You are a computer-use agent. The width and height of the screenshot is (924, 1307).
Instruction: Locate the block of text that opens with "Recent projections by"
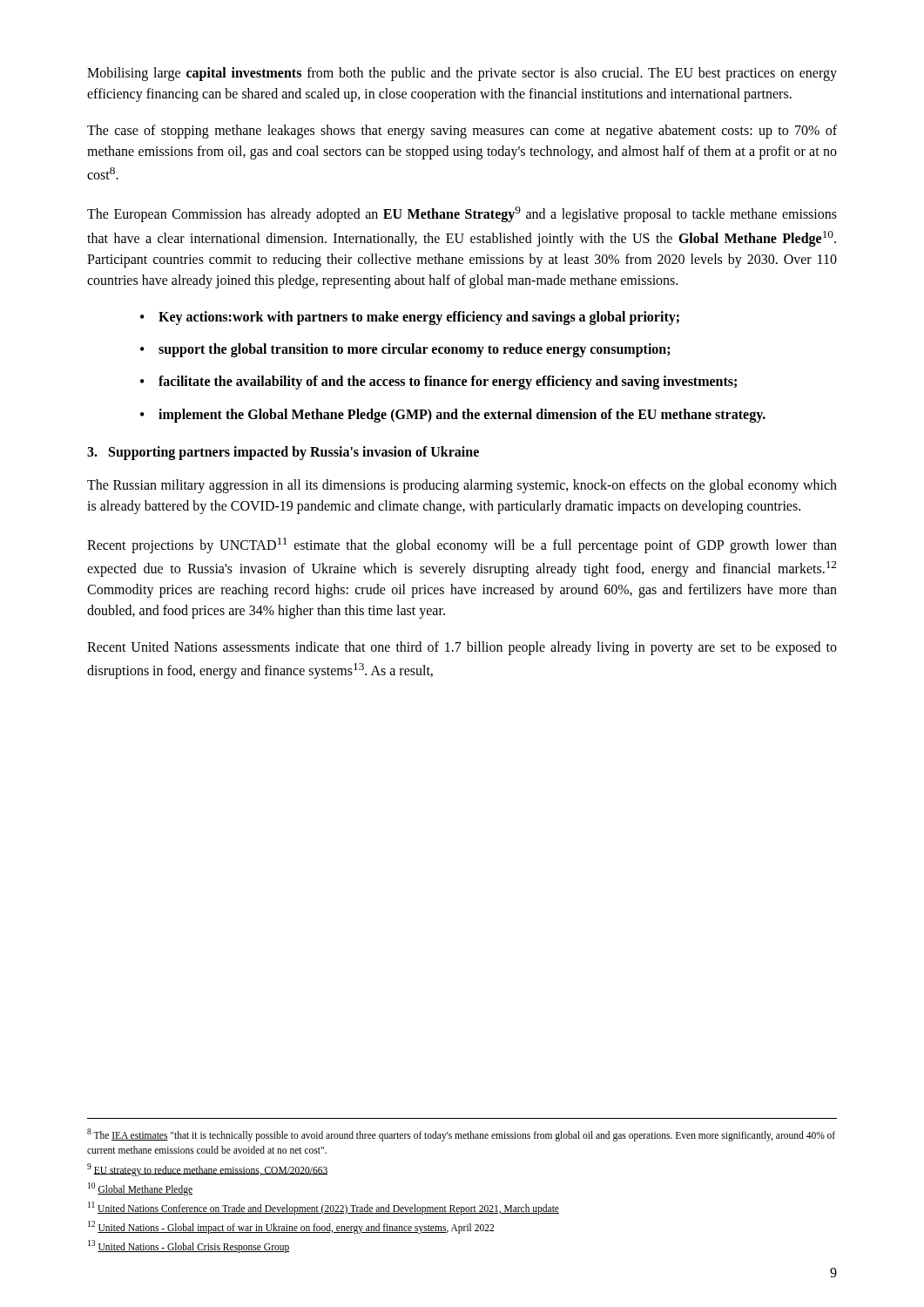pyautogui.click(x=462, y=576)
